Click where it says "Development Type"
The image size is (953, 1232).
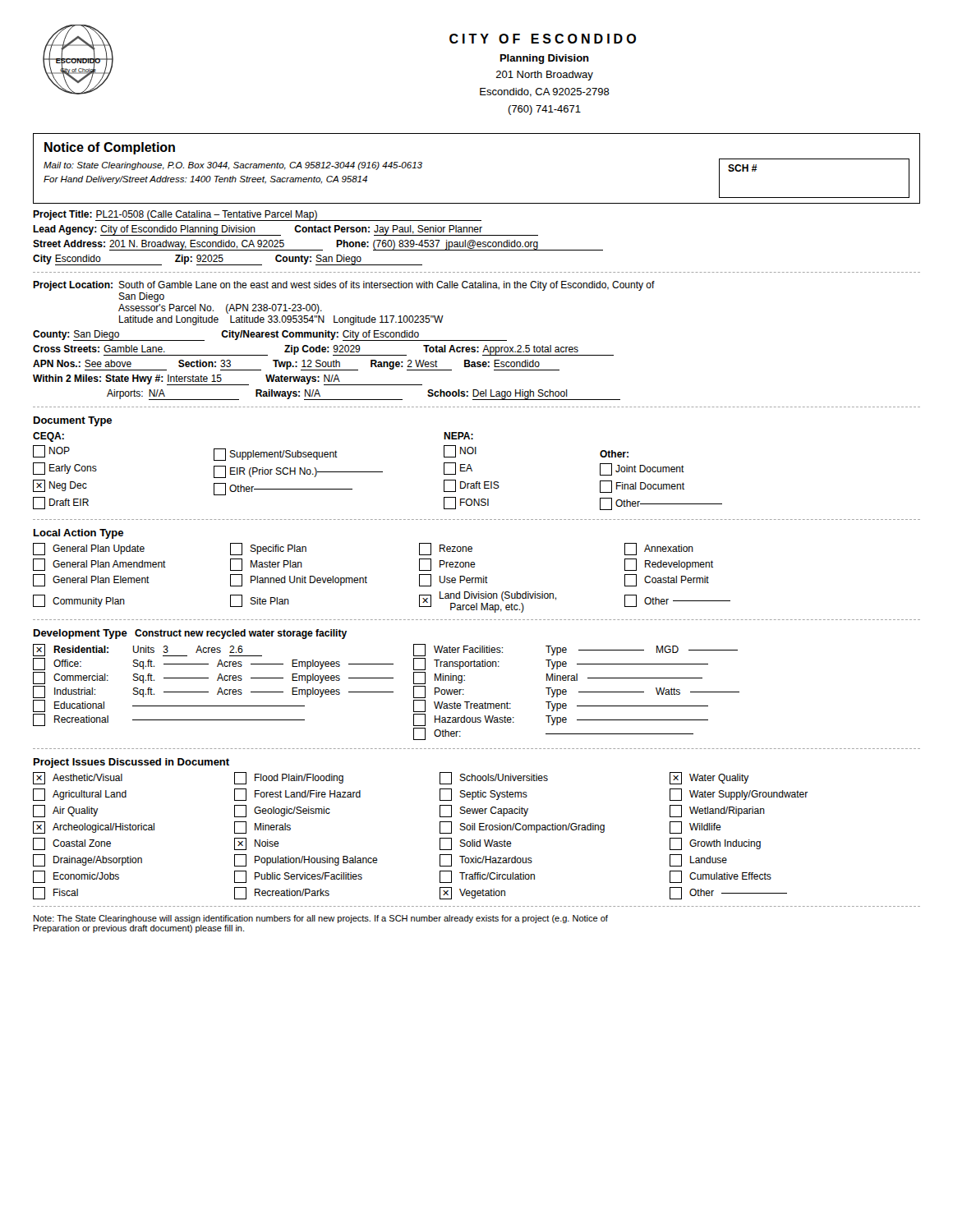tap(80, 633)
